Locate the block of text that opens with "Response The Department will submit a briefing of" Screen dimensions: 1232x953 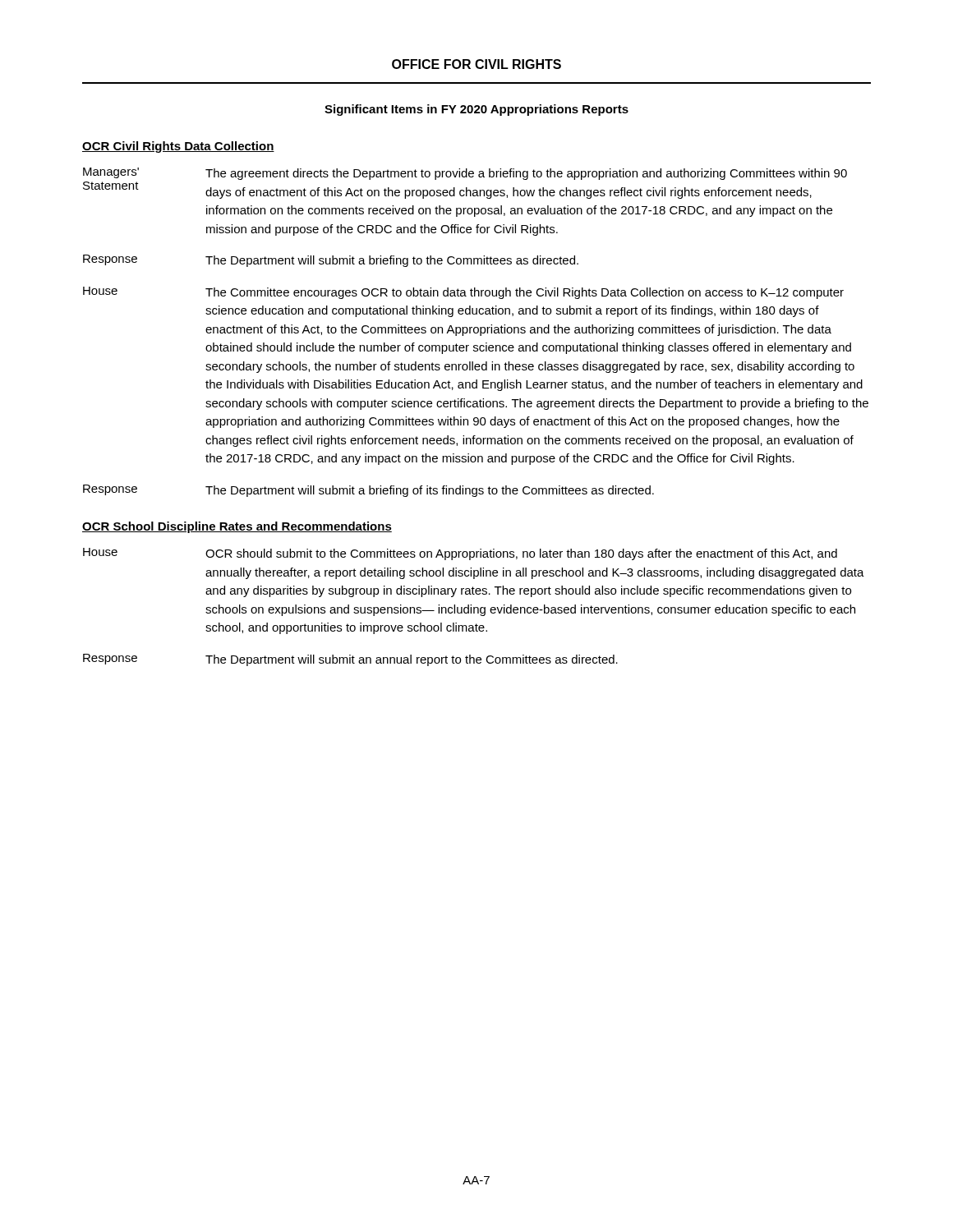(x=476, y=490)
